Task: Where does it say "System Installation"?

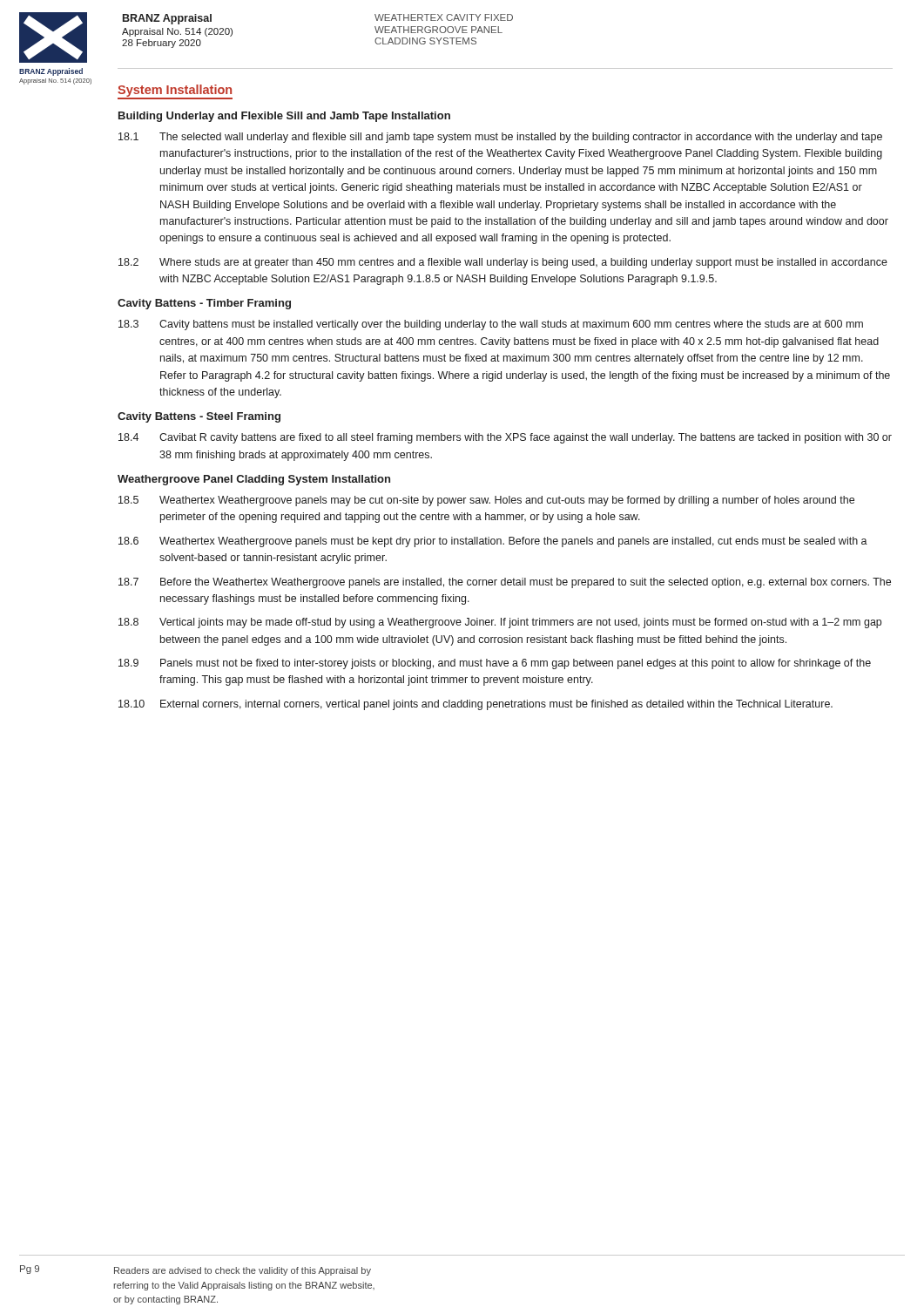Action: pyautogui.click(x=175, y=90)
